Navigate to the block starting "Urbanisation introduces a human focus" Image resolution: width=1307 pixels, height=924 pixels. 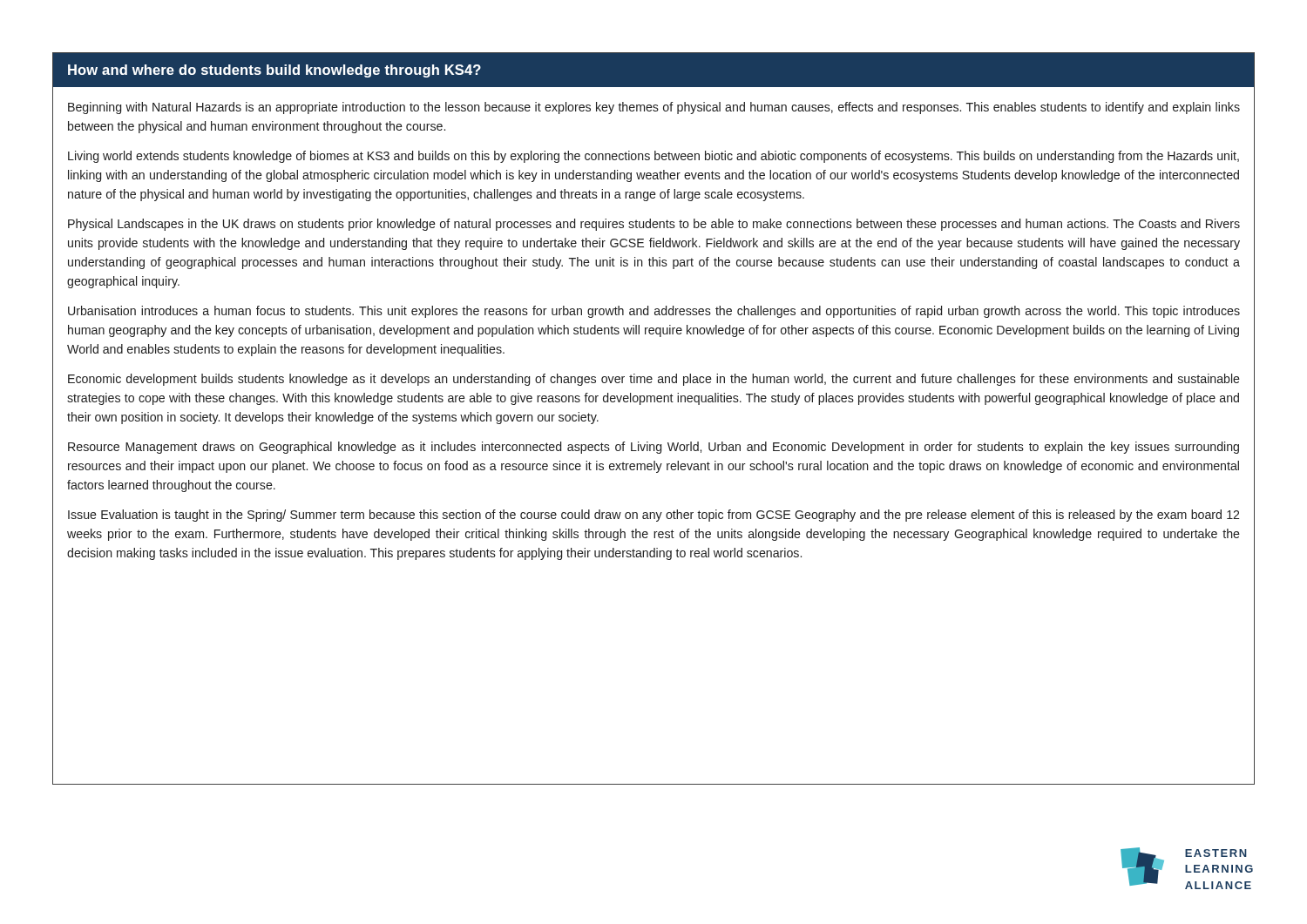654,330
